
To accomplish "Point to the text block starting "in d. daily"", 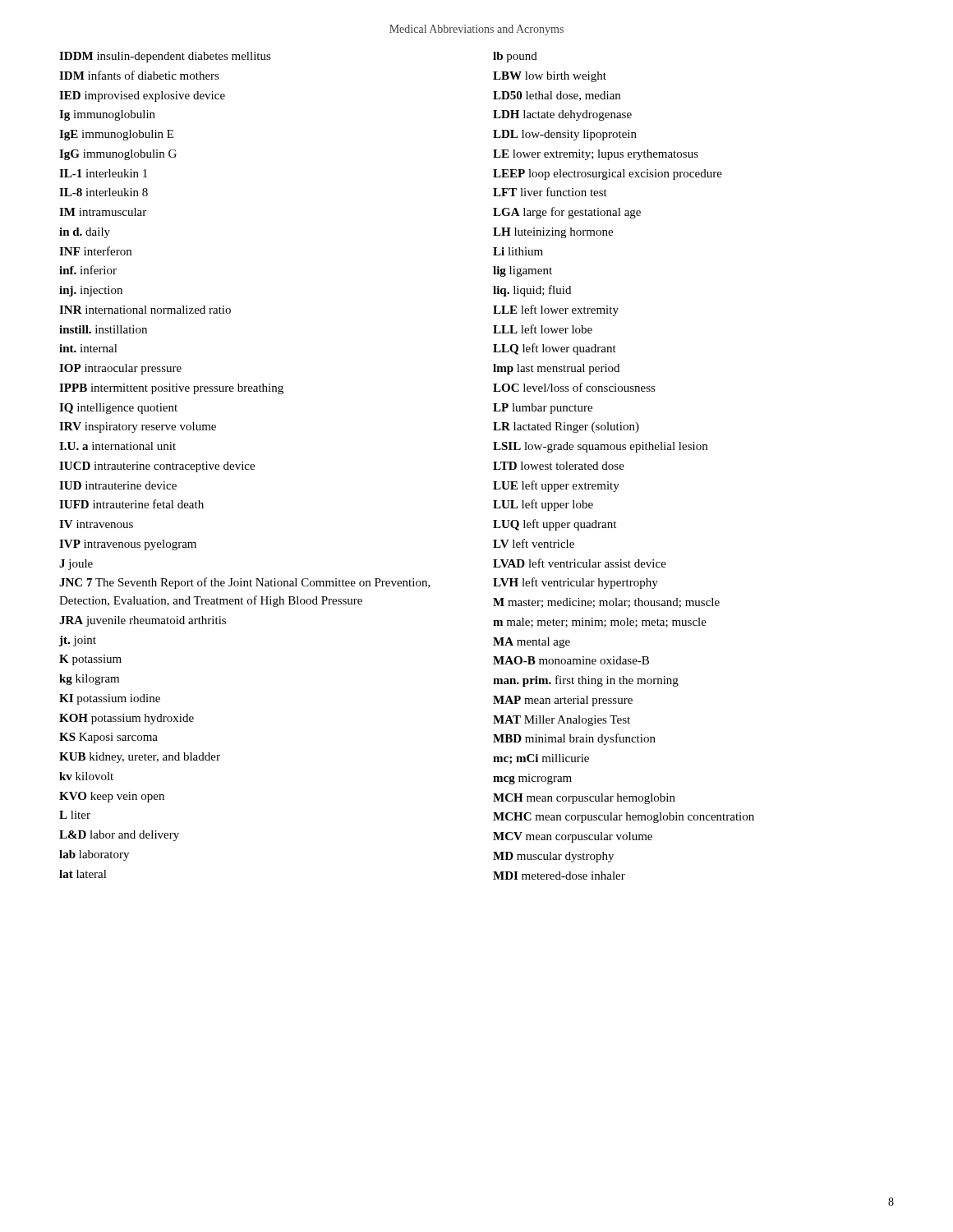I will point(85,231).
